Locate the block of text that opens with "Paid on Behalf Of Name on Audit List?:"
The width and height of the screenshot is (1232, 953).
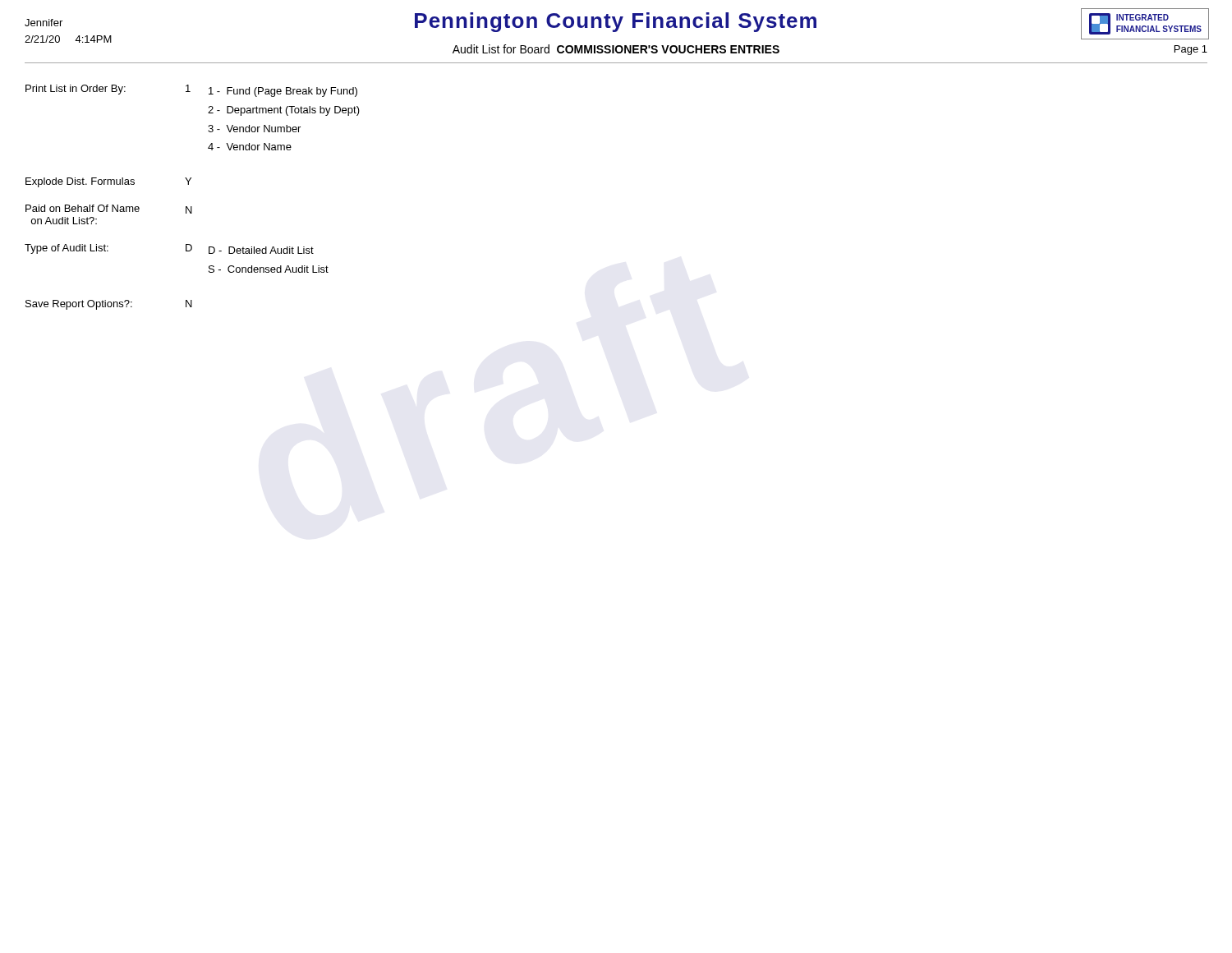pos(109,214)
